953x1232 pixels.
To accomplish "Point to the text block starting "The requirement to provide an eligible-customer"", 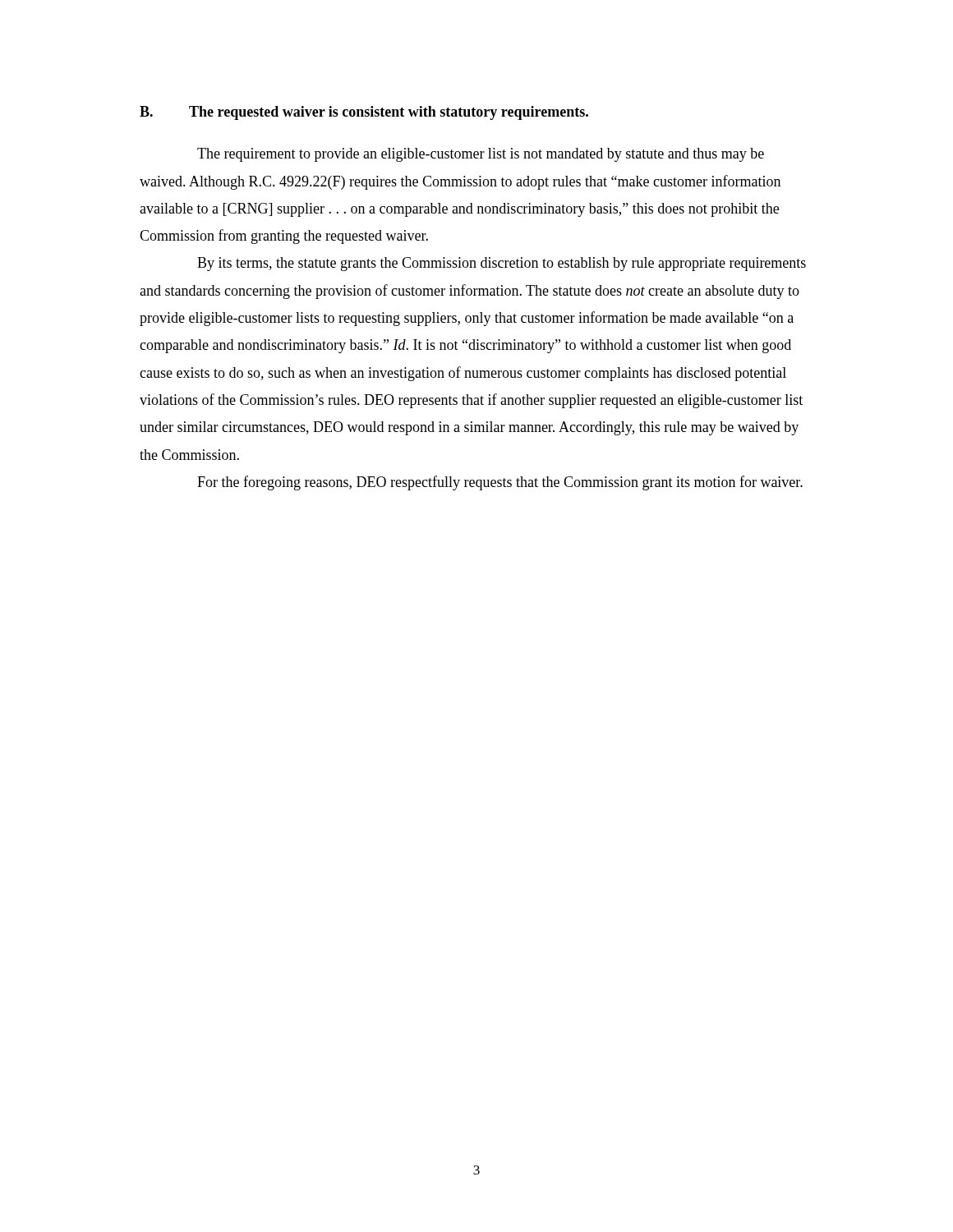I will [x=476, y=195].
